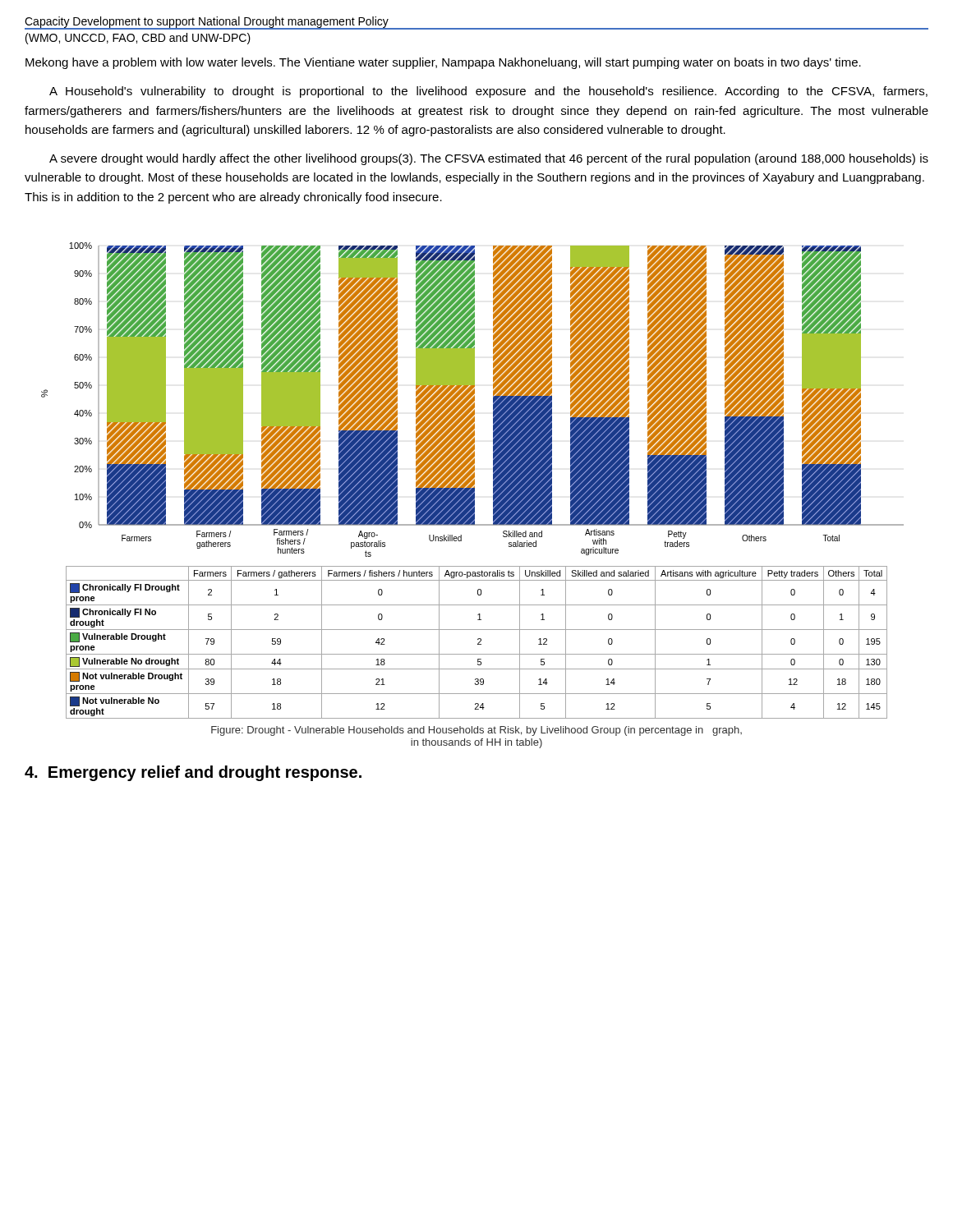Find the text block starting "A Household's vulnerability to drought is"
953x1232 pixels.
(x=476, y=110)
